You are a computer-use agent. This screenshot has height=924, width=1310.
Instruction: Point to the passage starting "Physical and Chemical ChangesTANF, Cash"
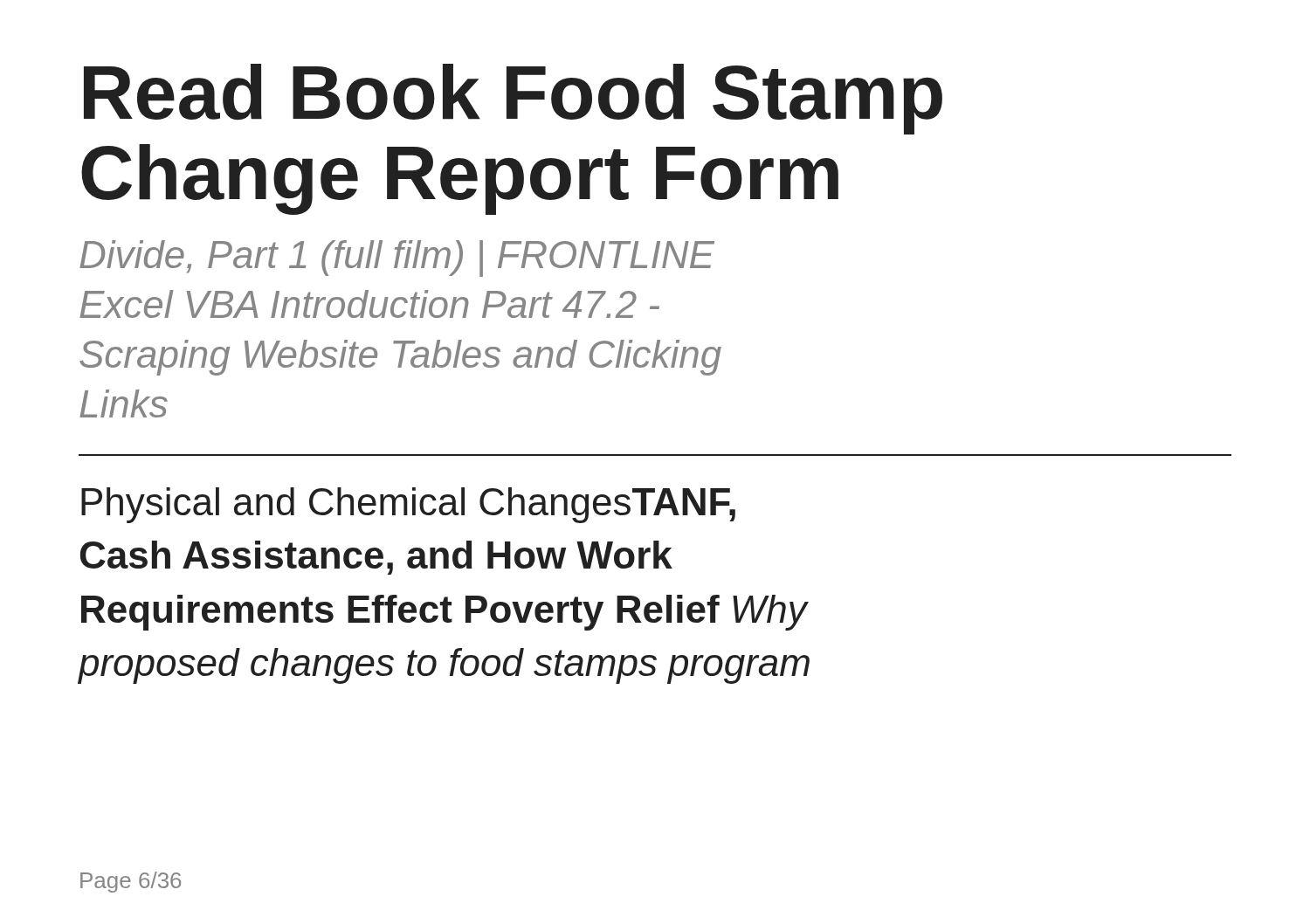[x=445, y=582]
